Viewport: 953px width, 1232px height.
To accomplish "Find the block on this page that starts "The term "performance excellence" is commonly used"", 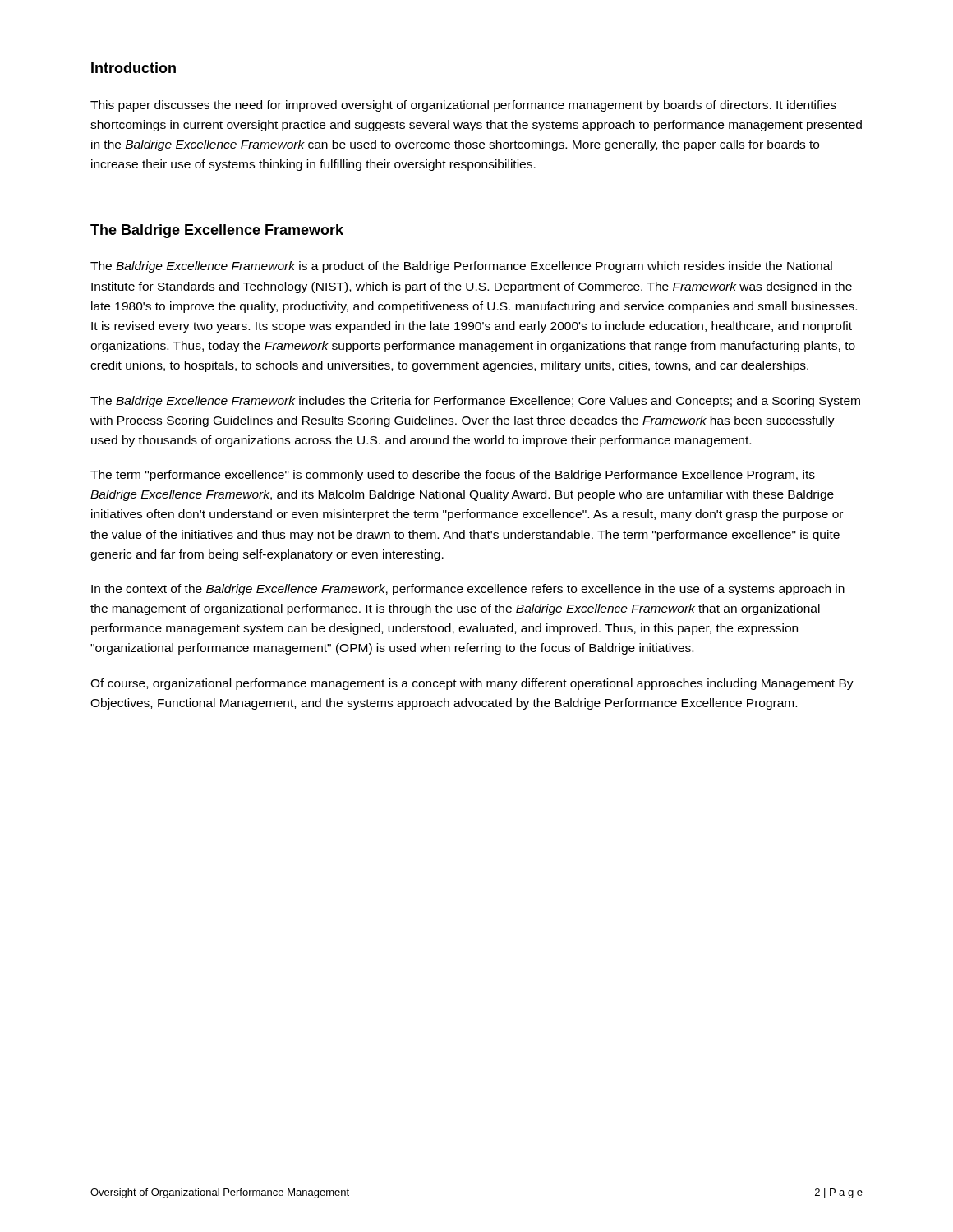I will pos(467,514).
